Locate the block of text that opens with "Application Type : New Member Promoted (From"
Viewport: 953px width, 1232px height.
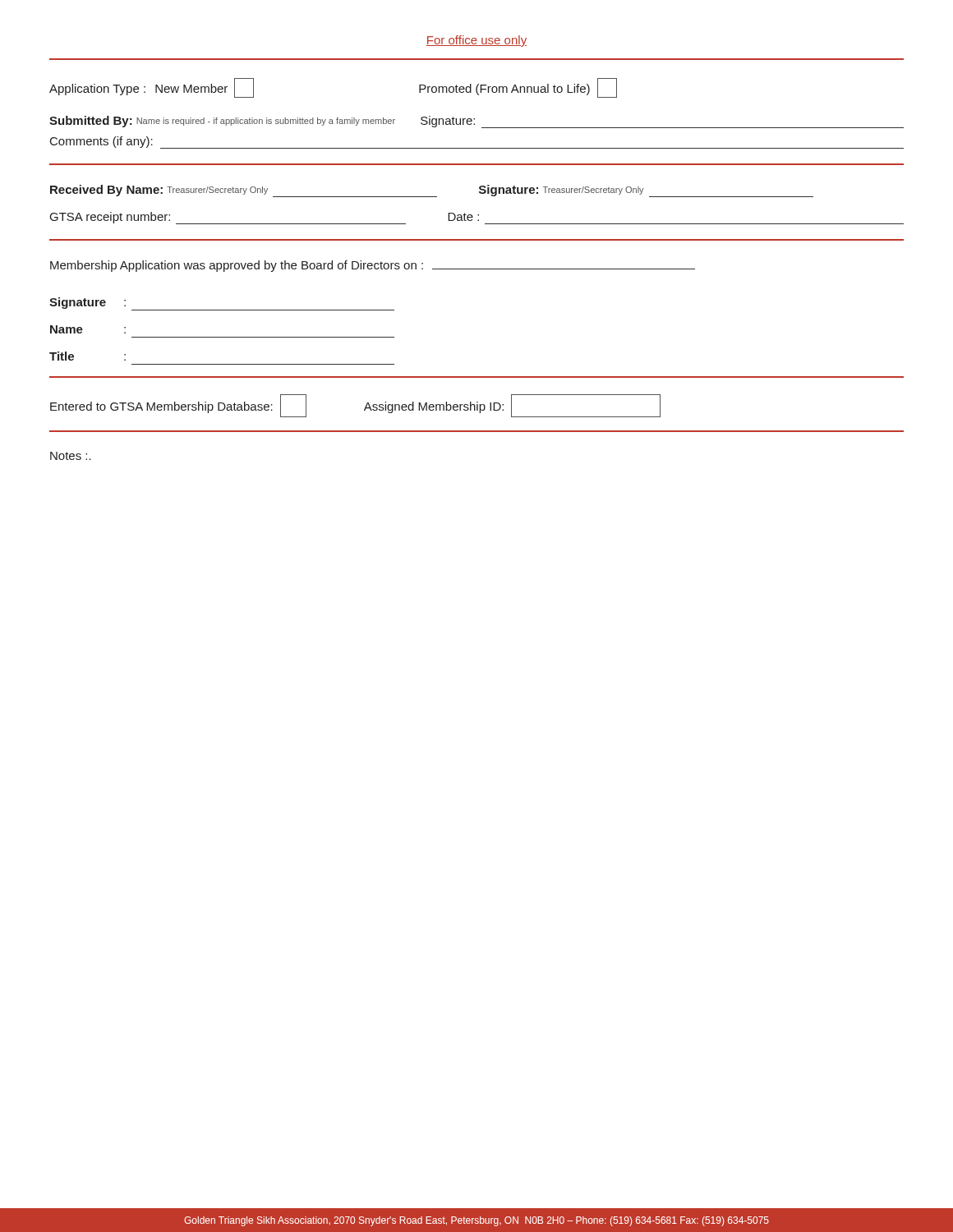pos(476,88)
